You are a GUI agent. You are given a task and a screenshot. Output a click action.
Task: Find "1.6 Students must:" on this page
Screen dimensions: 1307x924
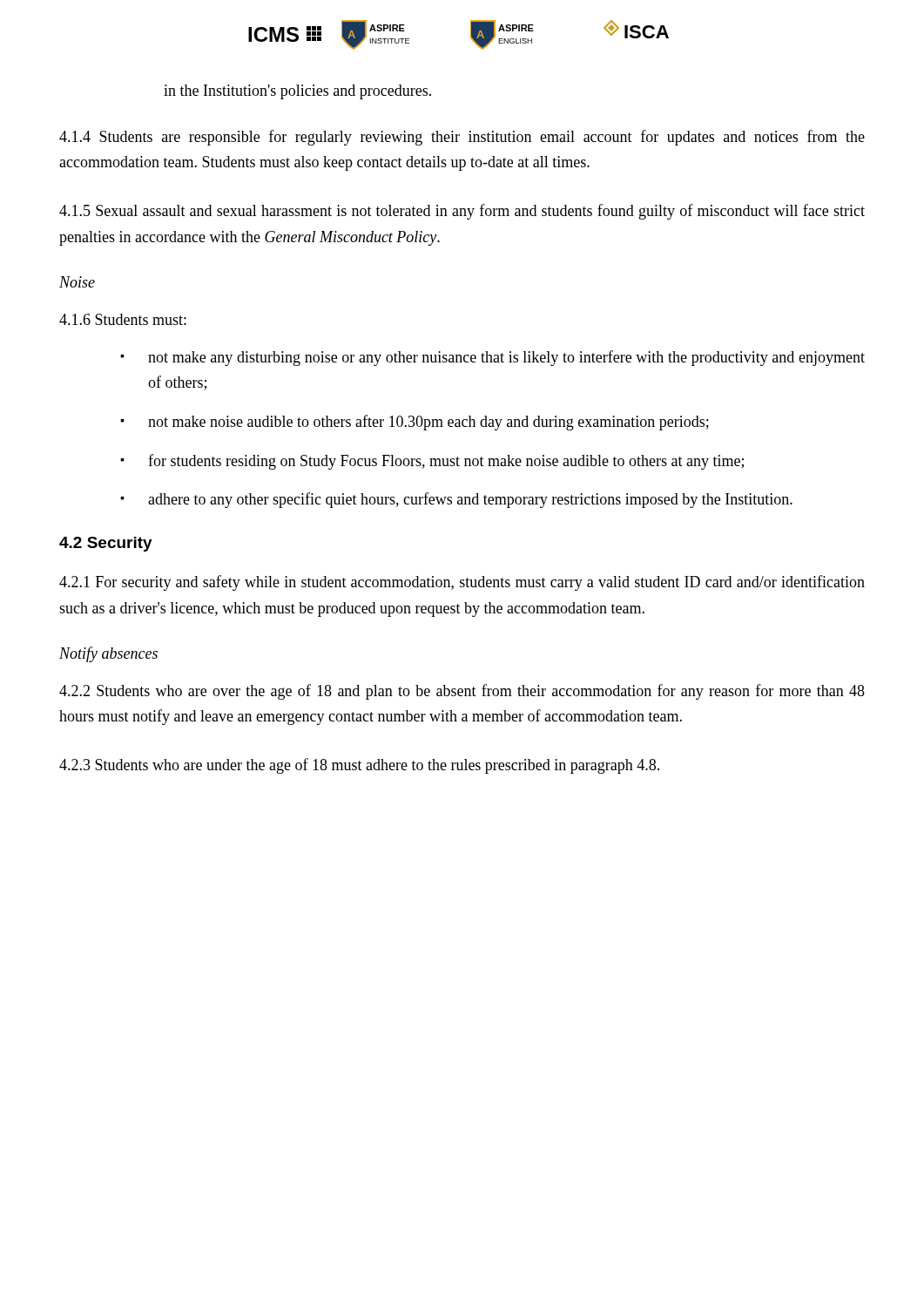pyautogui.click(x=123, y=319)
